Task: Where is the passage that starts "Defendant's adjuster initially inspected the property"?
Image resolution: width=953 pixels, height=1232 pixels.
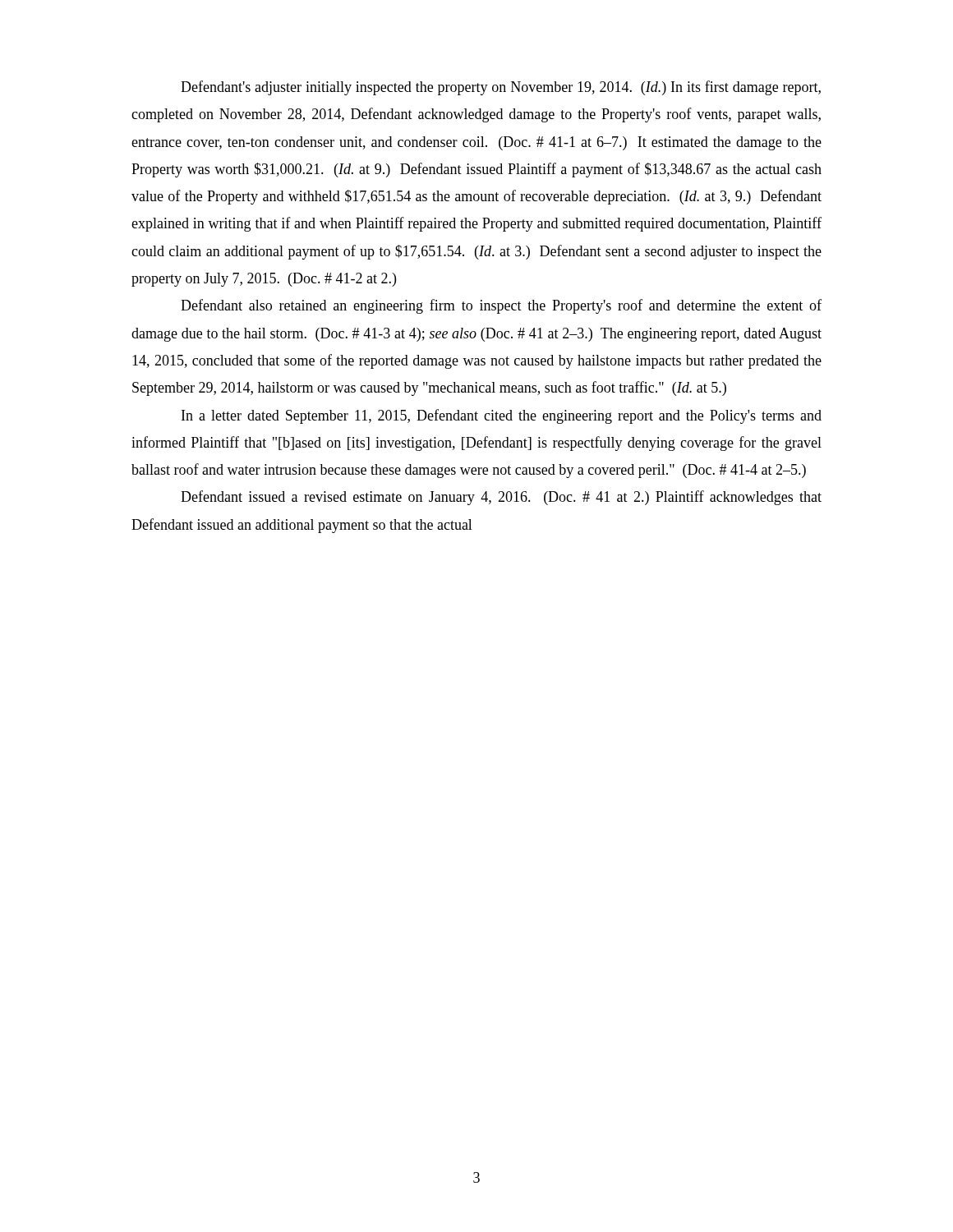Action: [x=476, y=183]
